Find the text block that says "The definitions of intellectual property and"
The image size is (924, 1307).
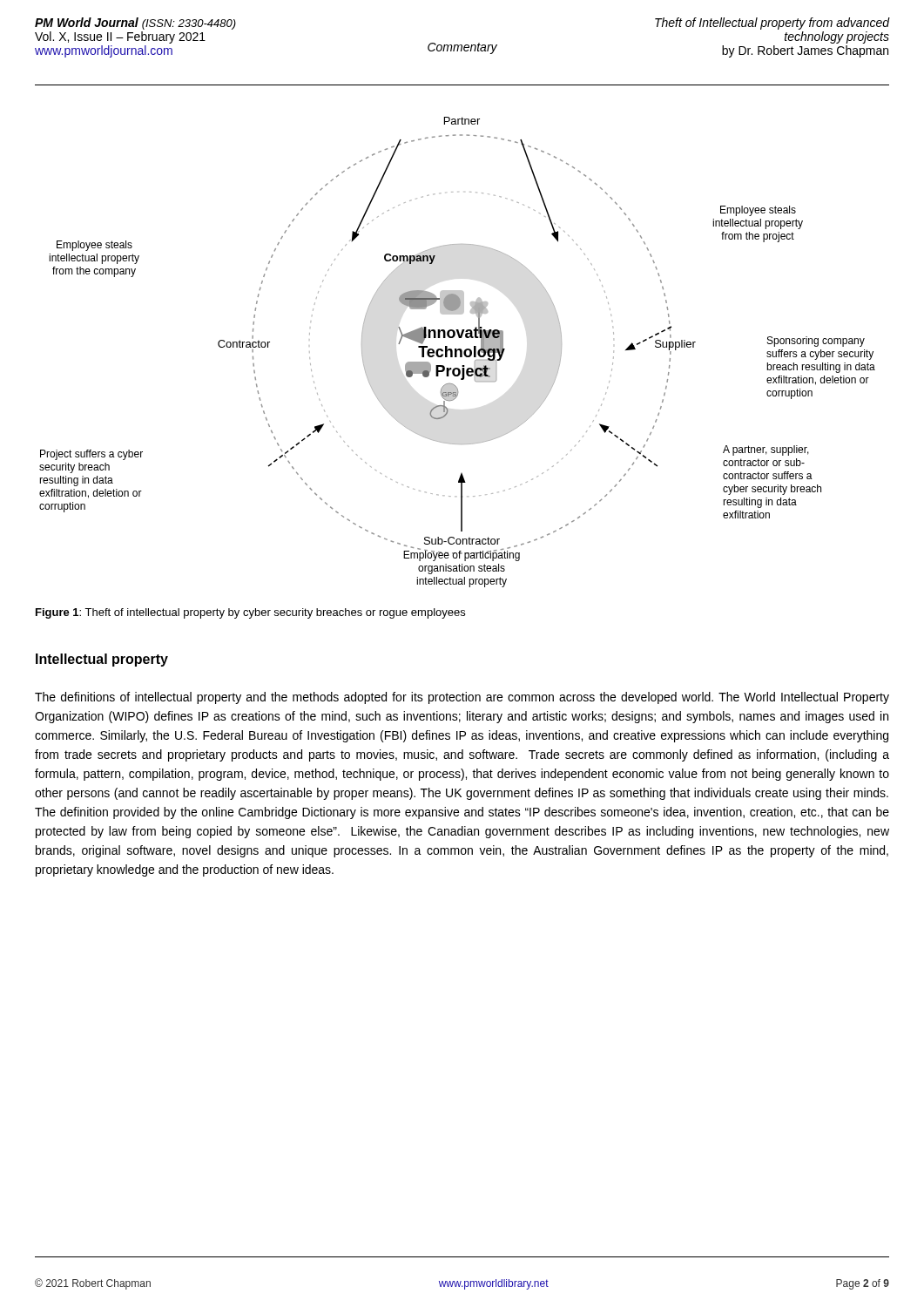point(462,783)
